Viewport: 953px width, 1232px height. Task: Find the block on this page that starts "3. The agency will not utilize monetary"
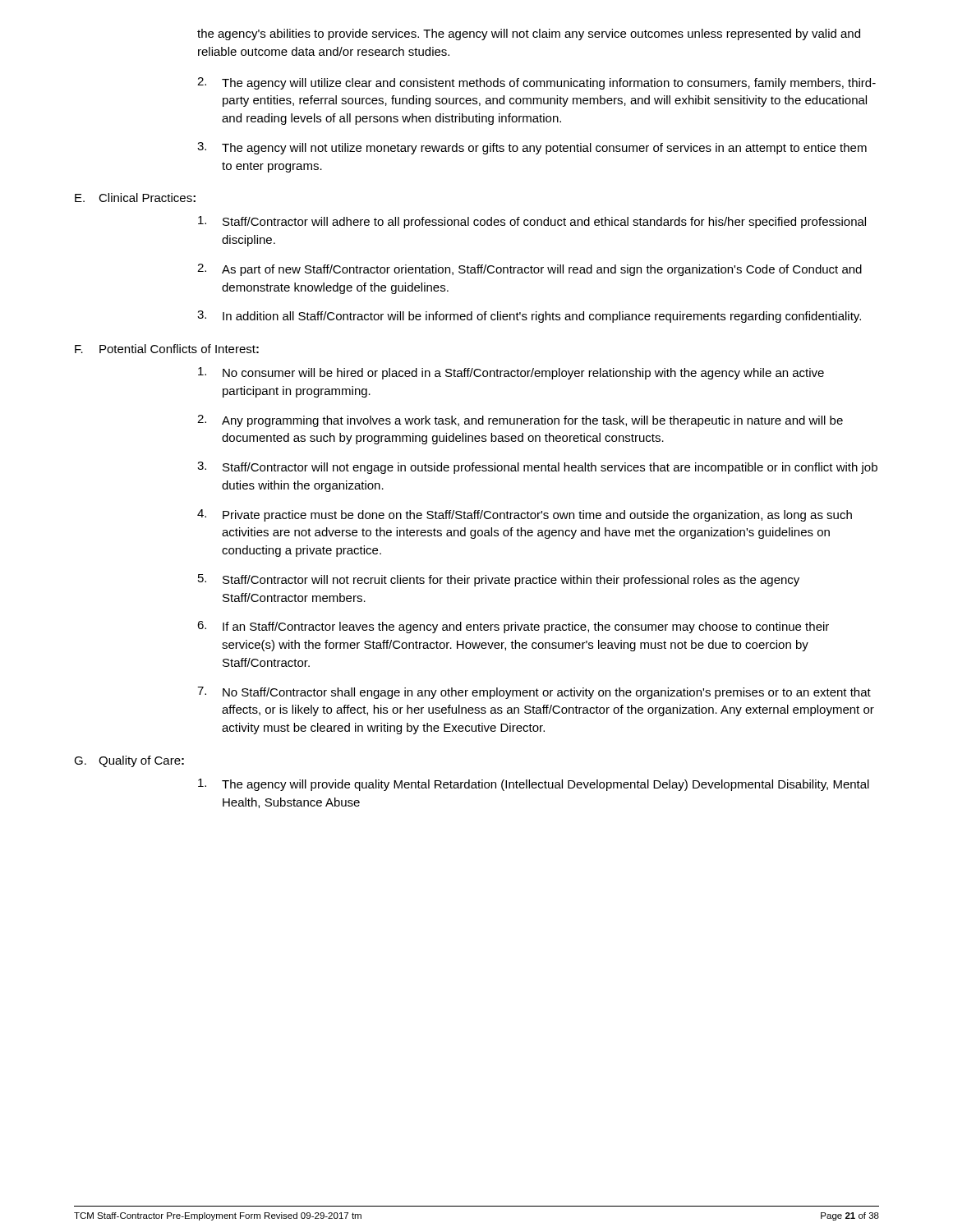(538, 156)
